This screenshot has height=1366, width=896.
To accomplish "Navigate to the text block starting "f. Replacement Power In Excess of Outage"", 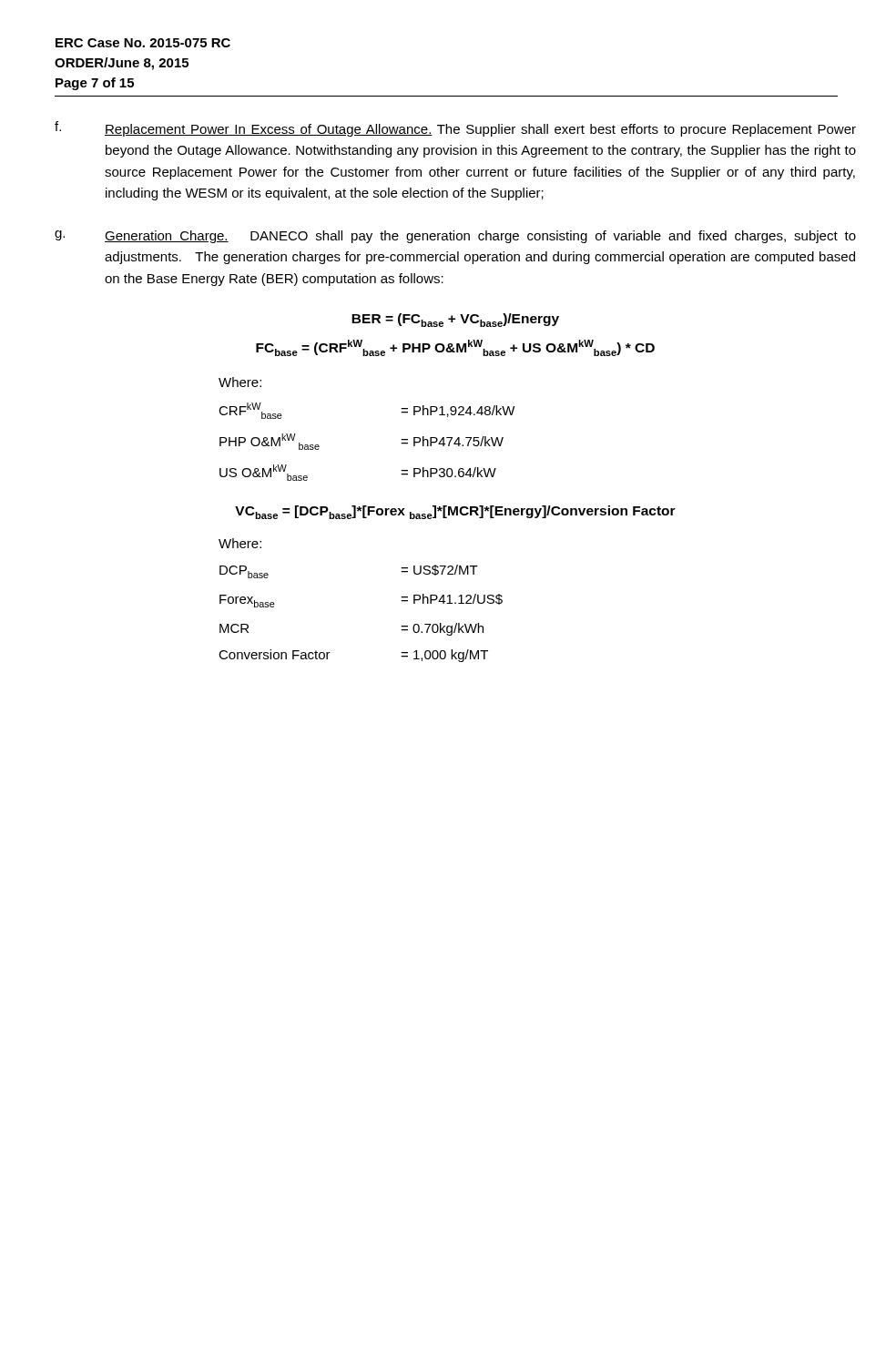I will (x=455, y=161).
